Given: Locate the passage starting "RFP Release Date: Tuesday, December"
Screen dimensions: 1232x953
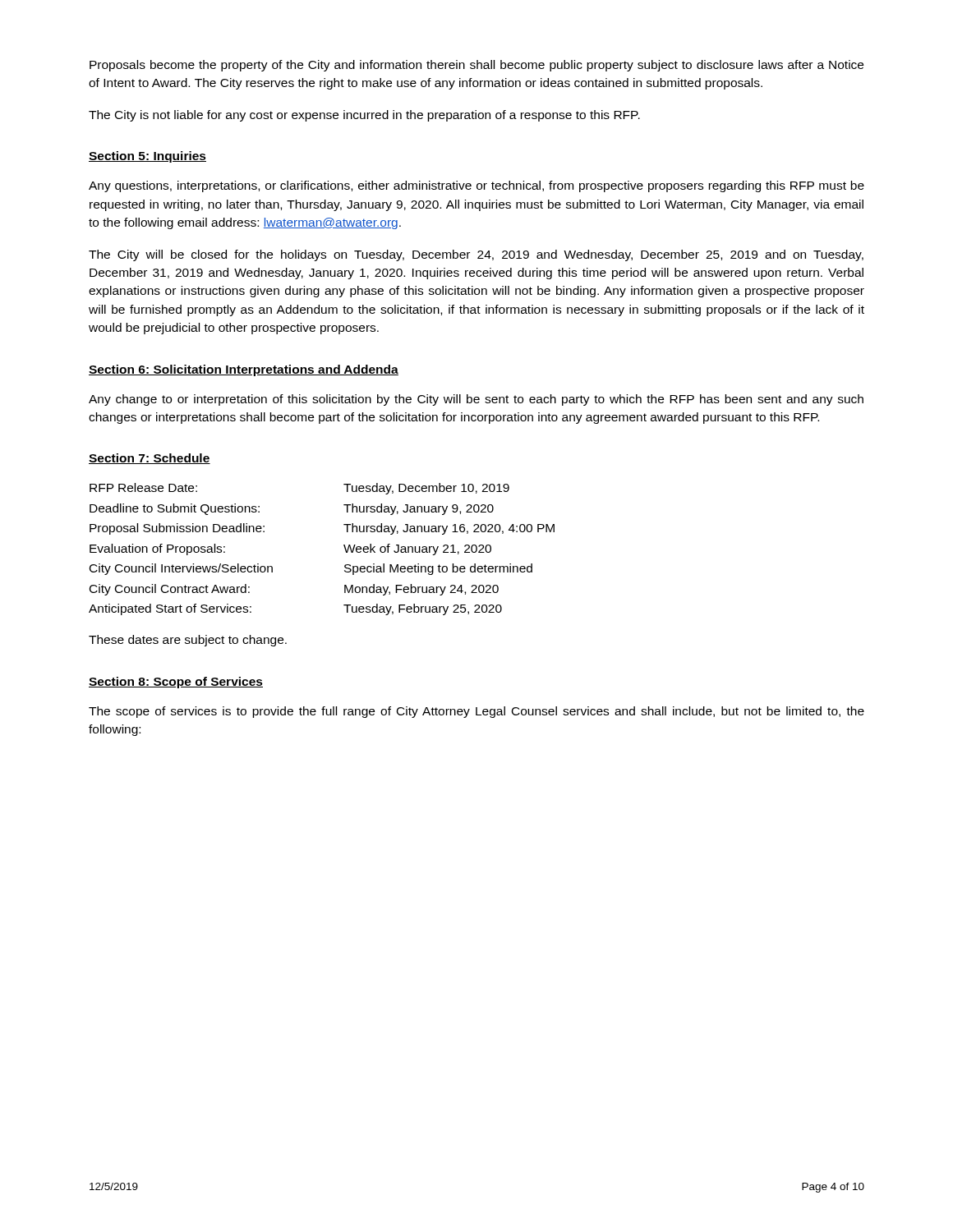Looking at the screenshot, I should click(476, 488).
